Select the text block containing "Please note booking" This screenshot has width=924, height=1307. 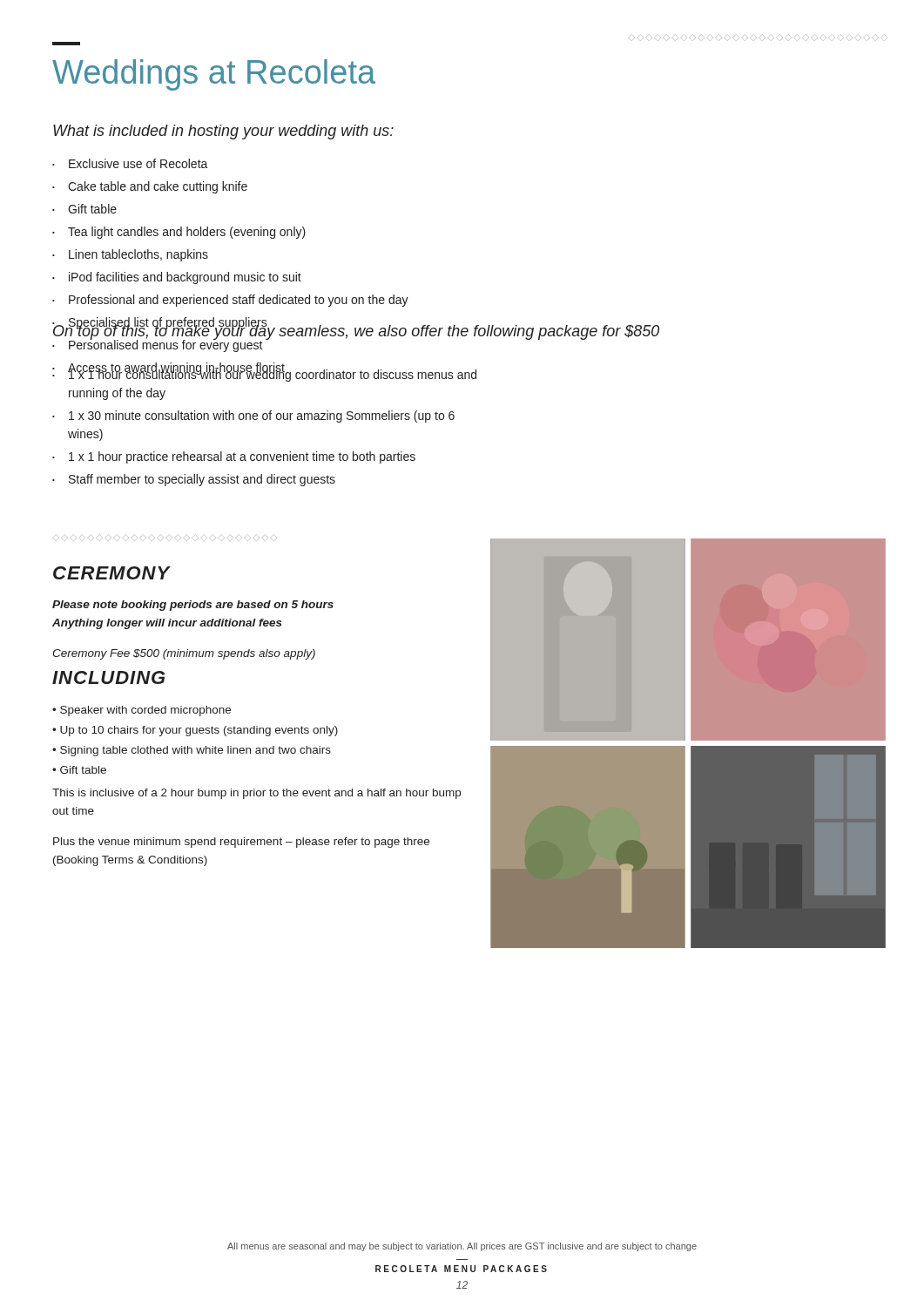point(193,613)
